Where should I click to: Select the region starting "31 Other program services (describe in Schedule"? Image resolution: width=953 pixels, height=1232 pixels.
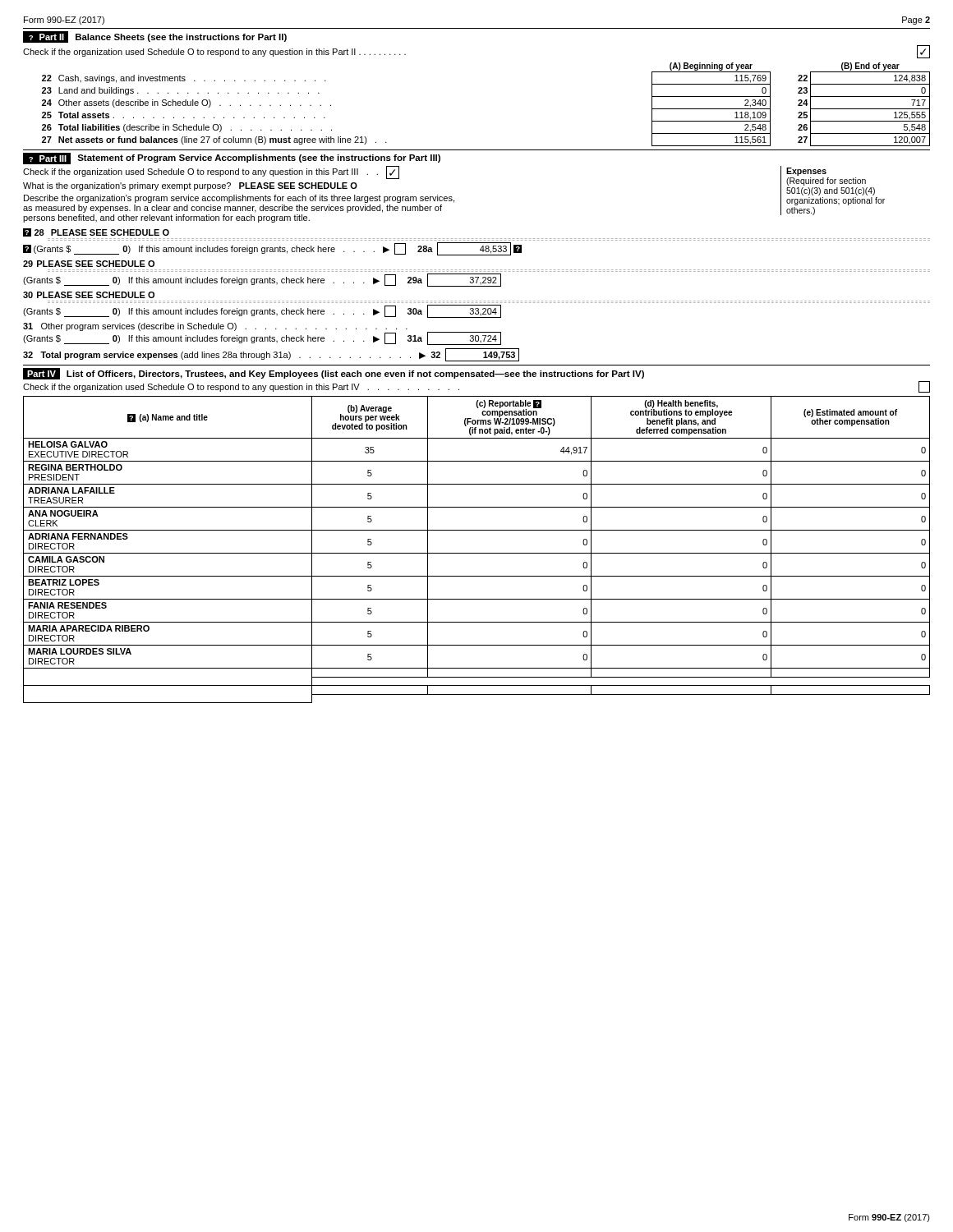(215, 326)
